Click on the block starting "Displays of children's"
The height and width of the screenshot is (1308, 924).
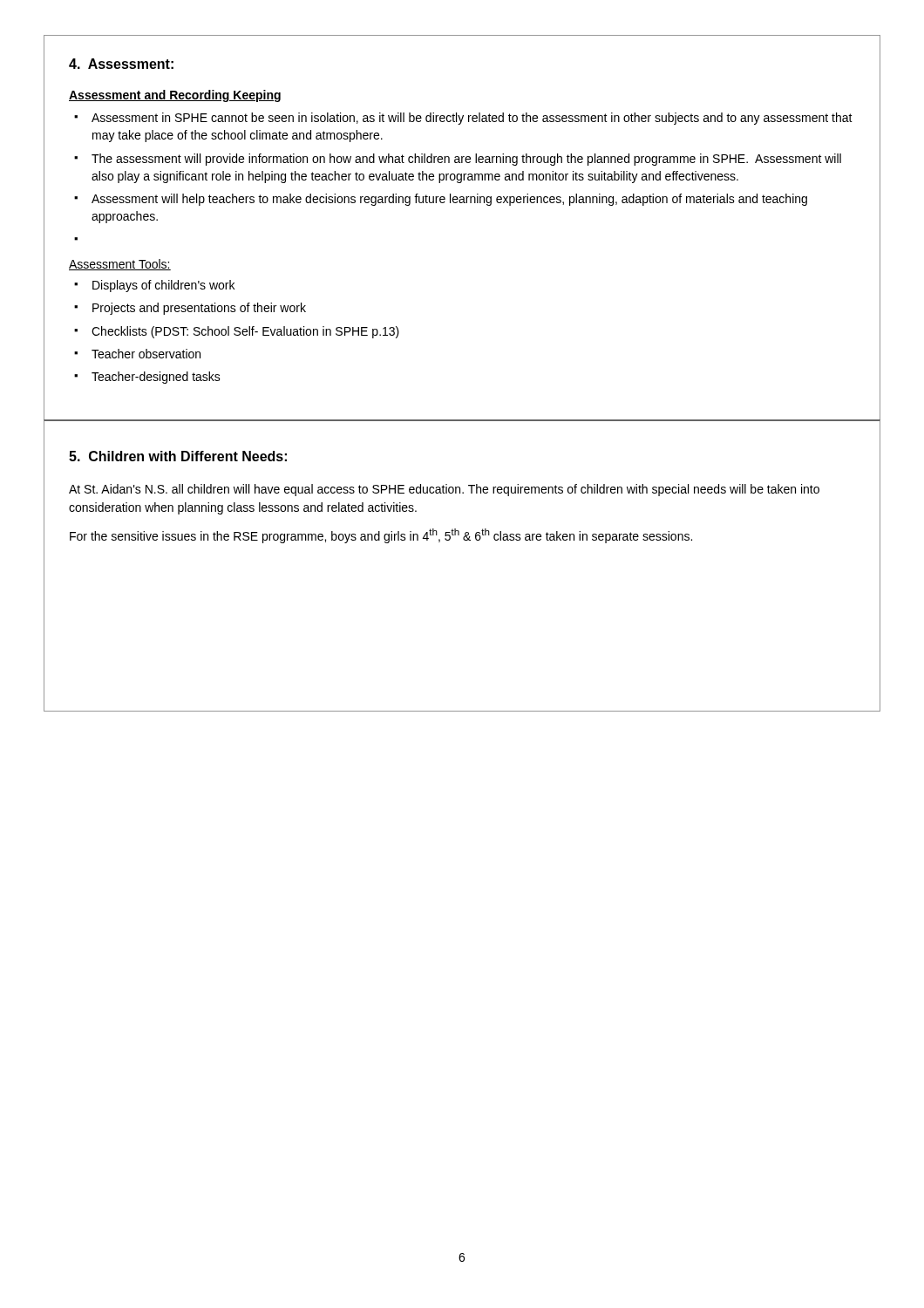pyautogui.click(x=163, y=285)
